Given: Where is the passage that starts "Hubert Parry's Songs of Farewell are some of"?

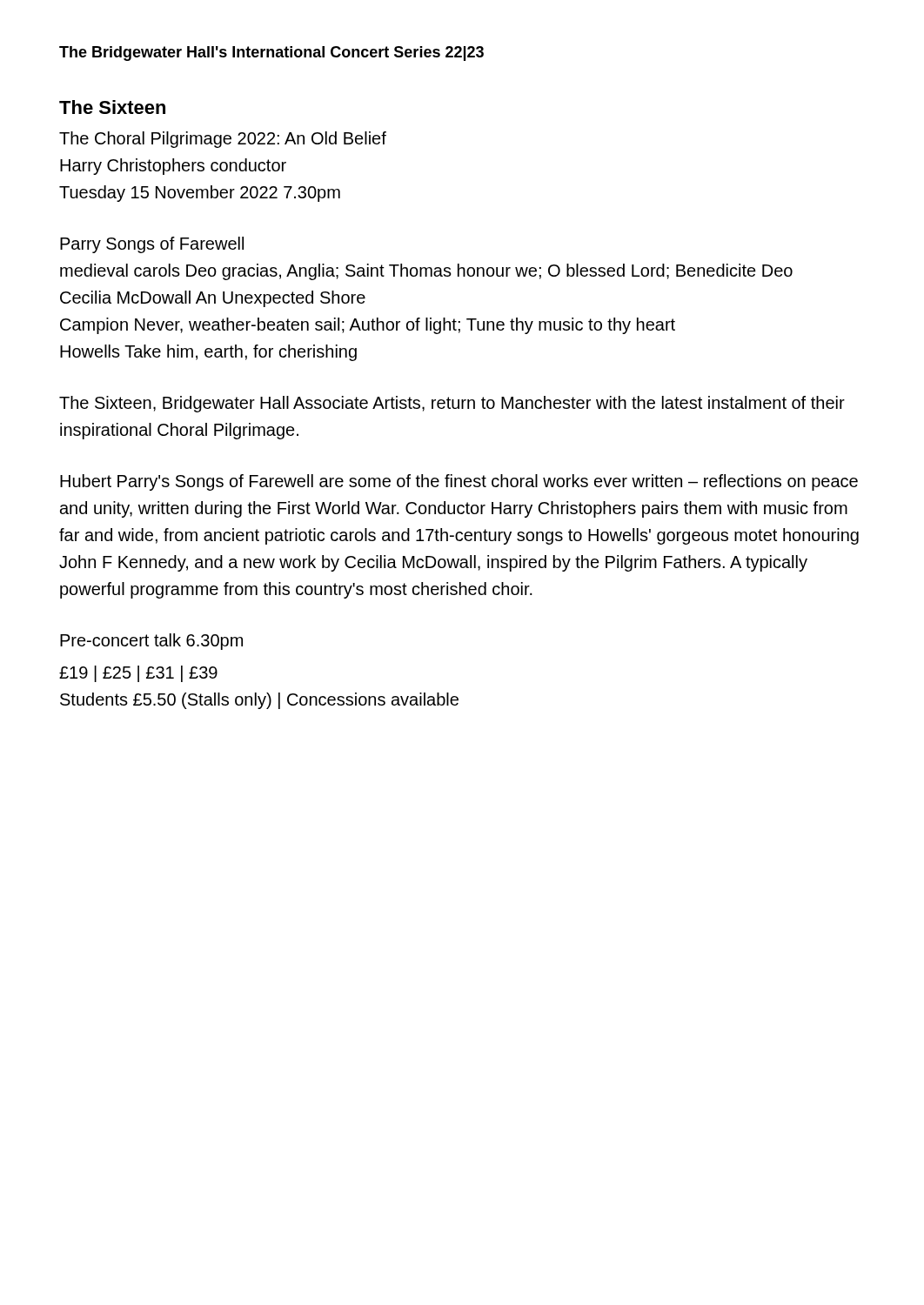Looking at the screenshot, I should click(459, 535).
